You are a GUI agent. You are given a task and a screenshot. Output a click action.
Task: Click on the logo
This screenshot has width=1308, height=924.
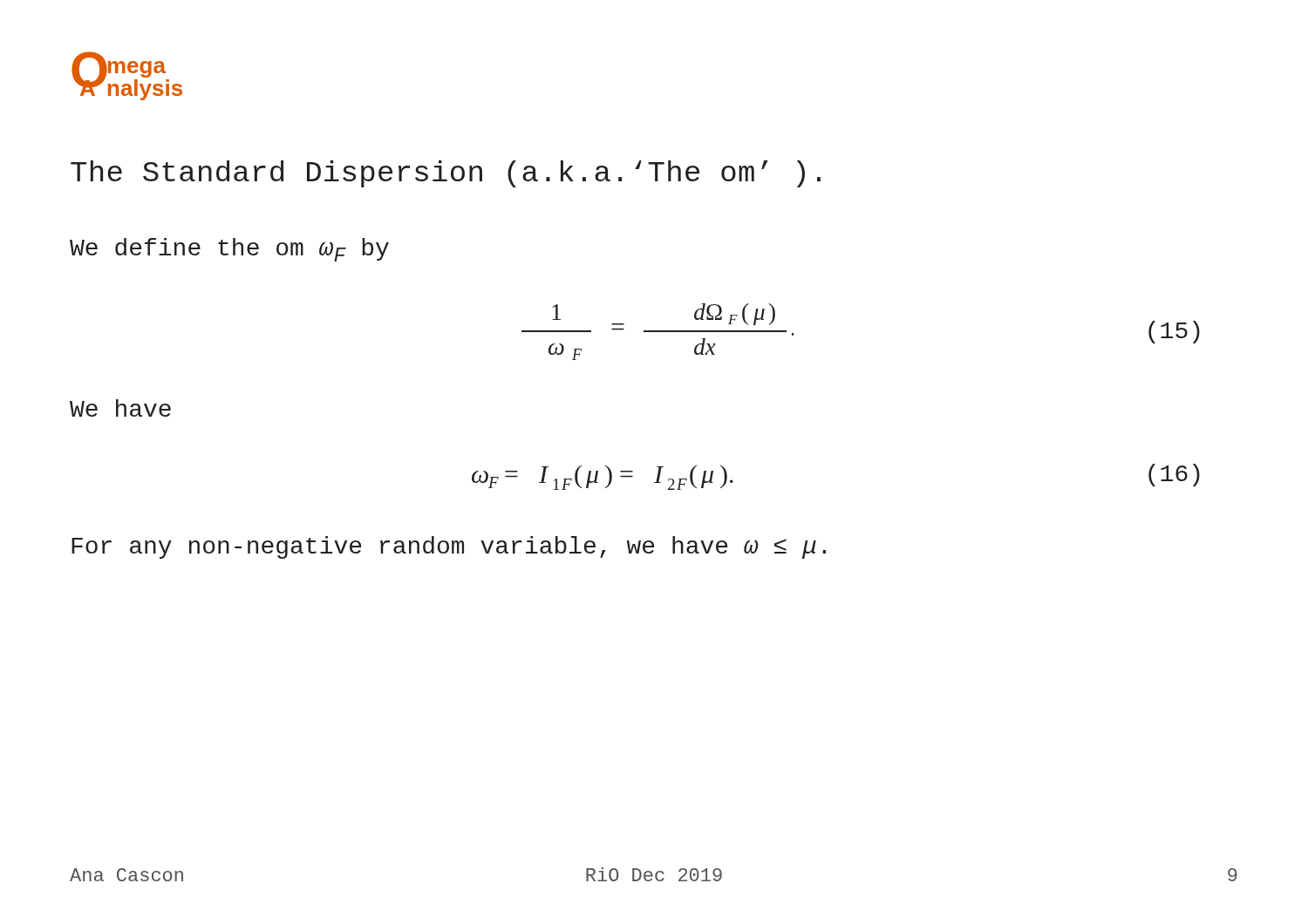pyautogui.click(x=131, y=75)
